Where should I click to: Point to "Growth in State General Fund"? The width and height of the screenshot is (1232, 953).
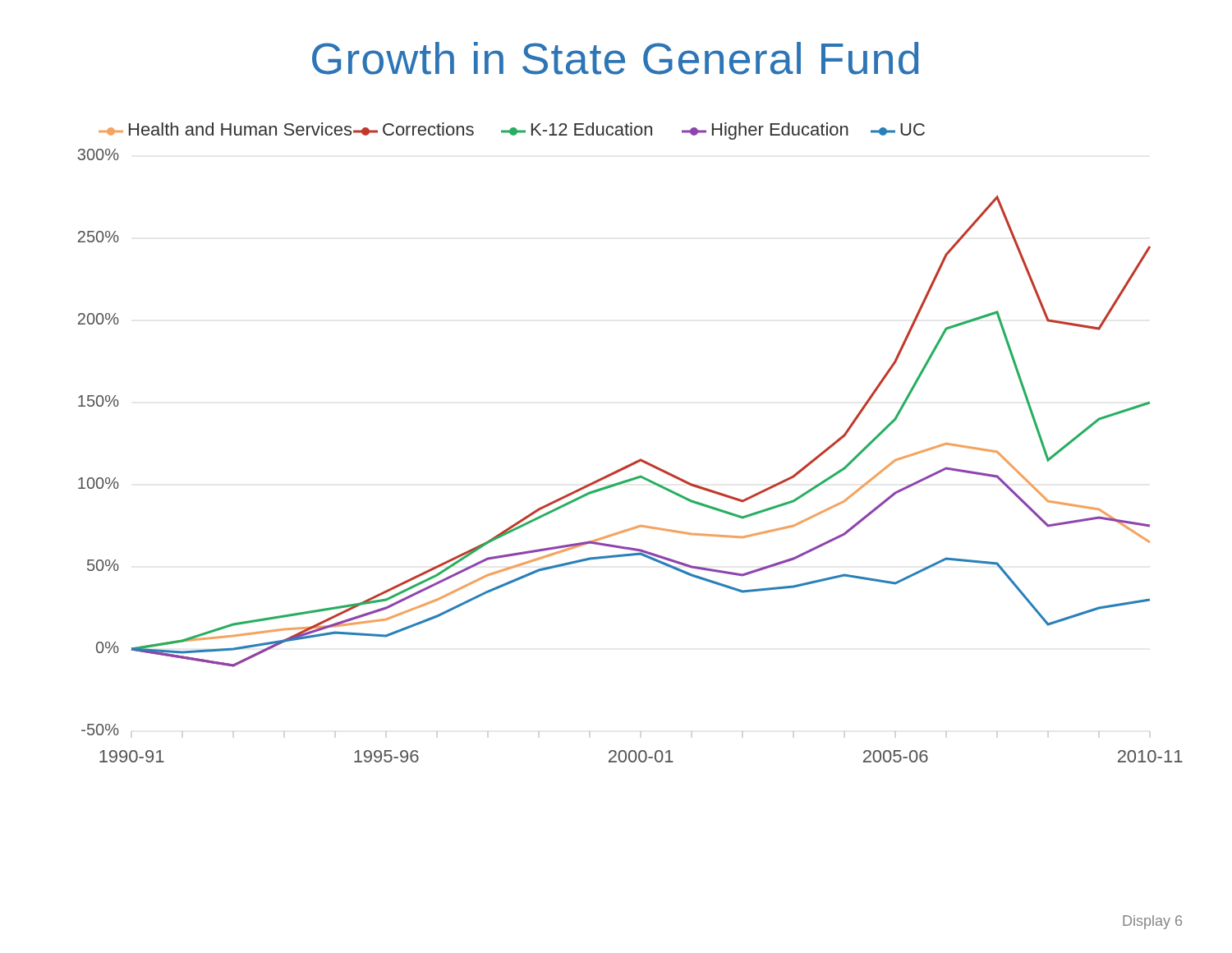click(616, 58)
